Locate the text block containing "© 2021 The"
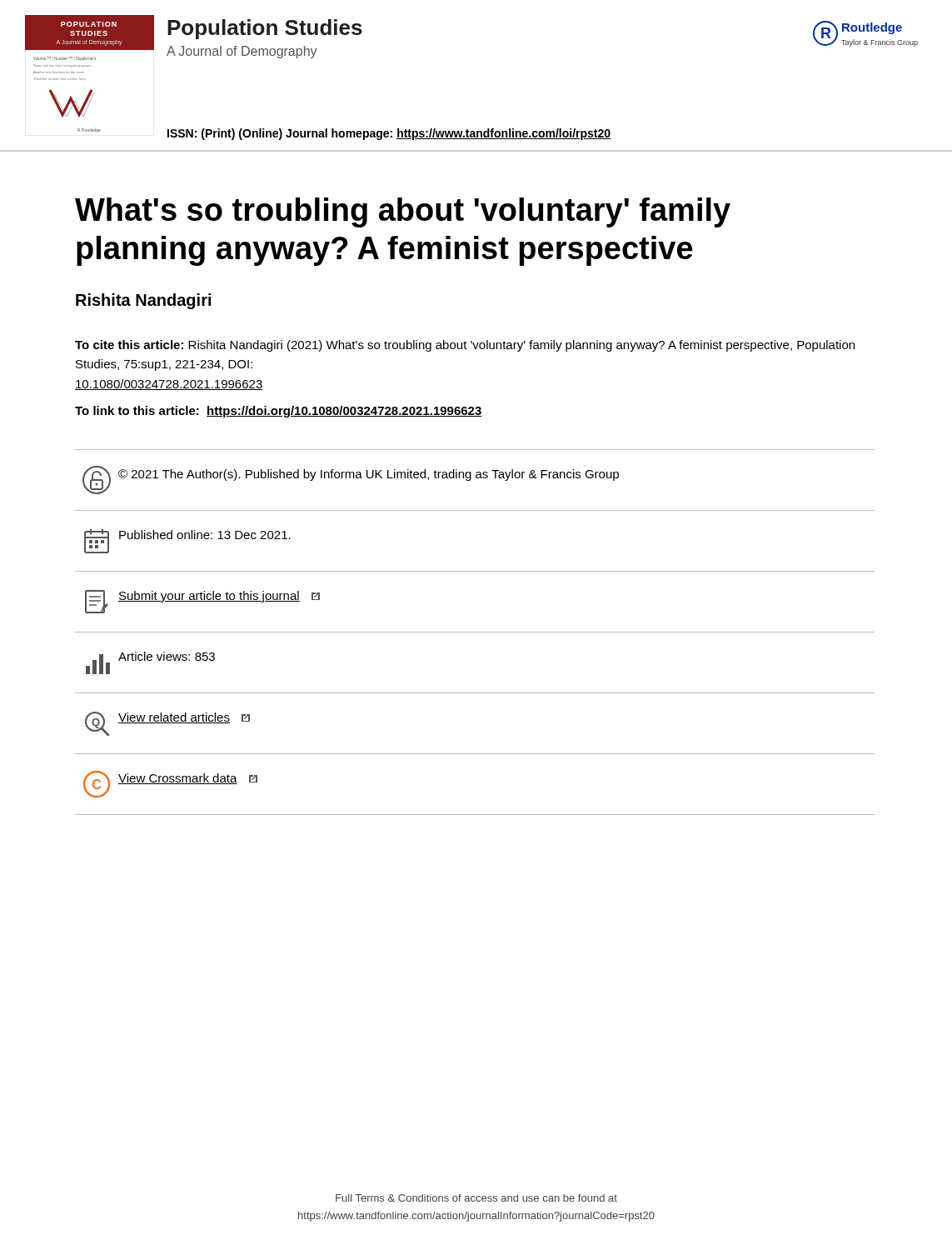This screenshot has height=1250, width=952. pyautogui.click(x=475, y=480)
